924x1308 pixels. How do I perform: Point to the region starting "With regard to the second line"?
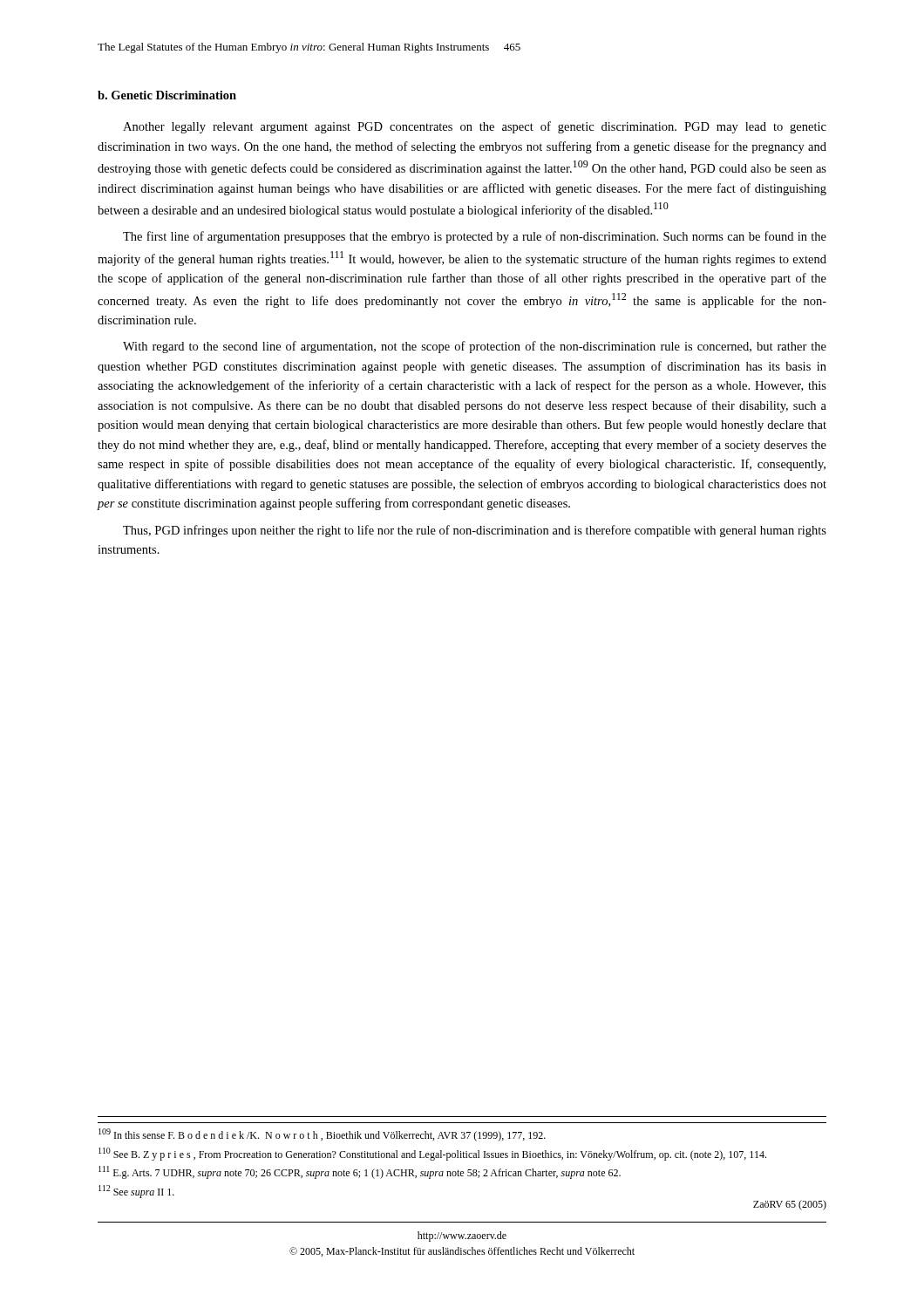click(x=462, y=425)
